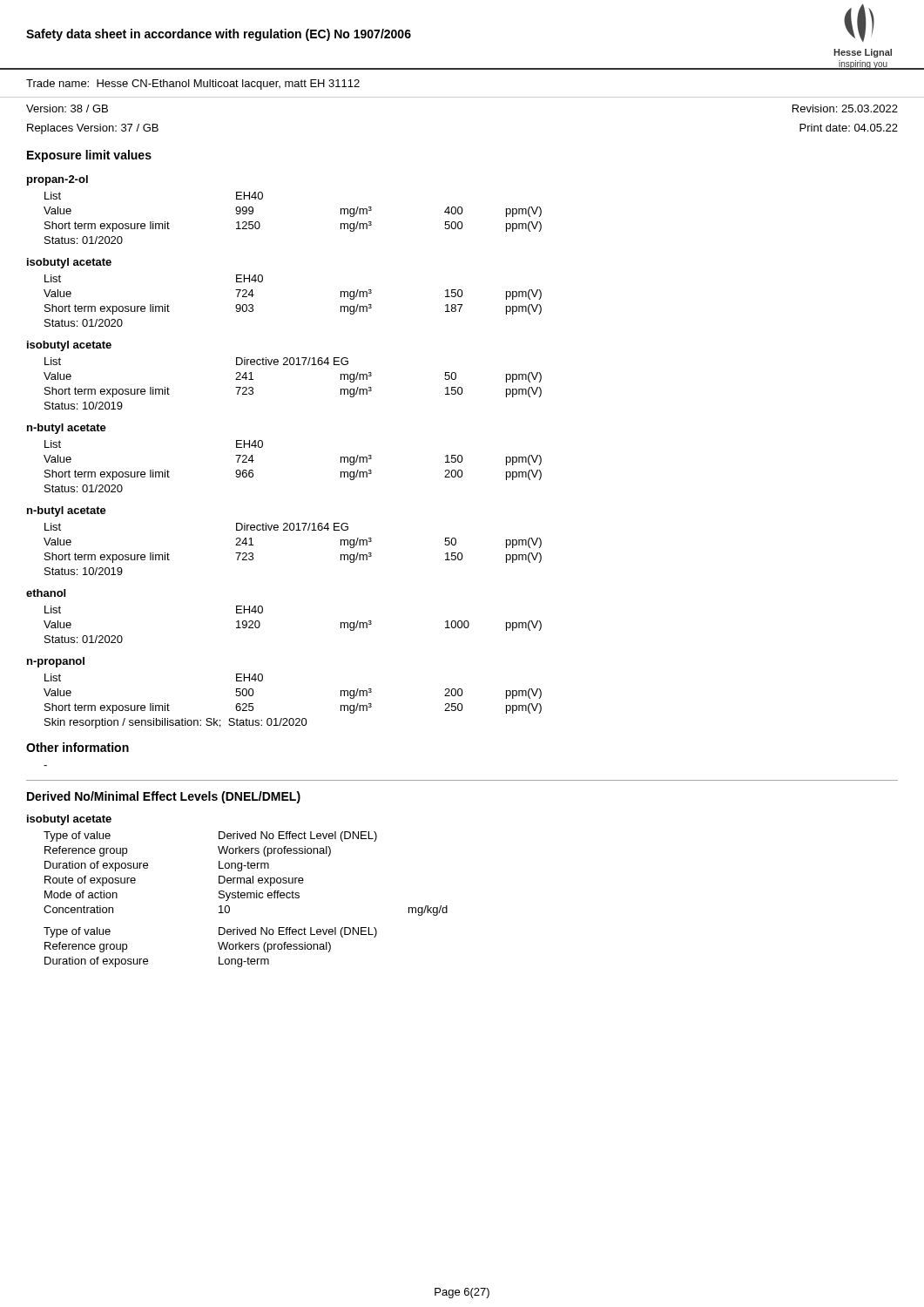The width and height of the screenshot is (924, 1307).
Task: Find the text block starting "n-butyl acetate List EH40 Value 724"
Action: tap(462, 458)
